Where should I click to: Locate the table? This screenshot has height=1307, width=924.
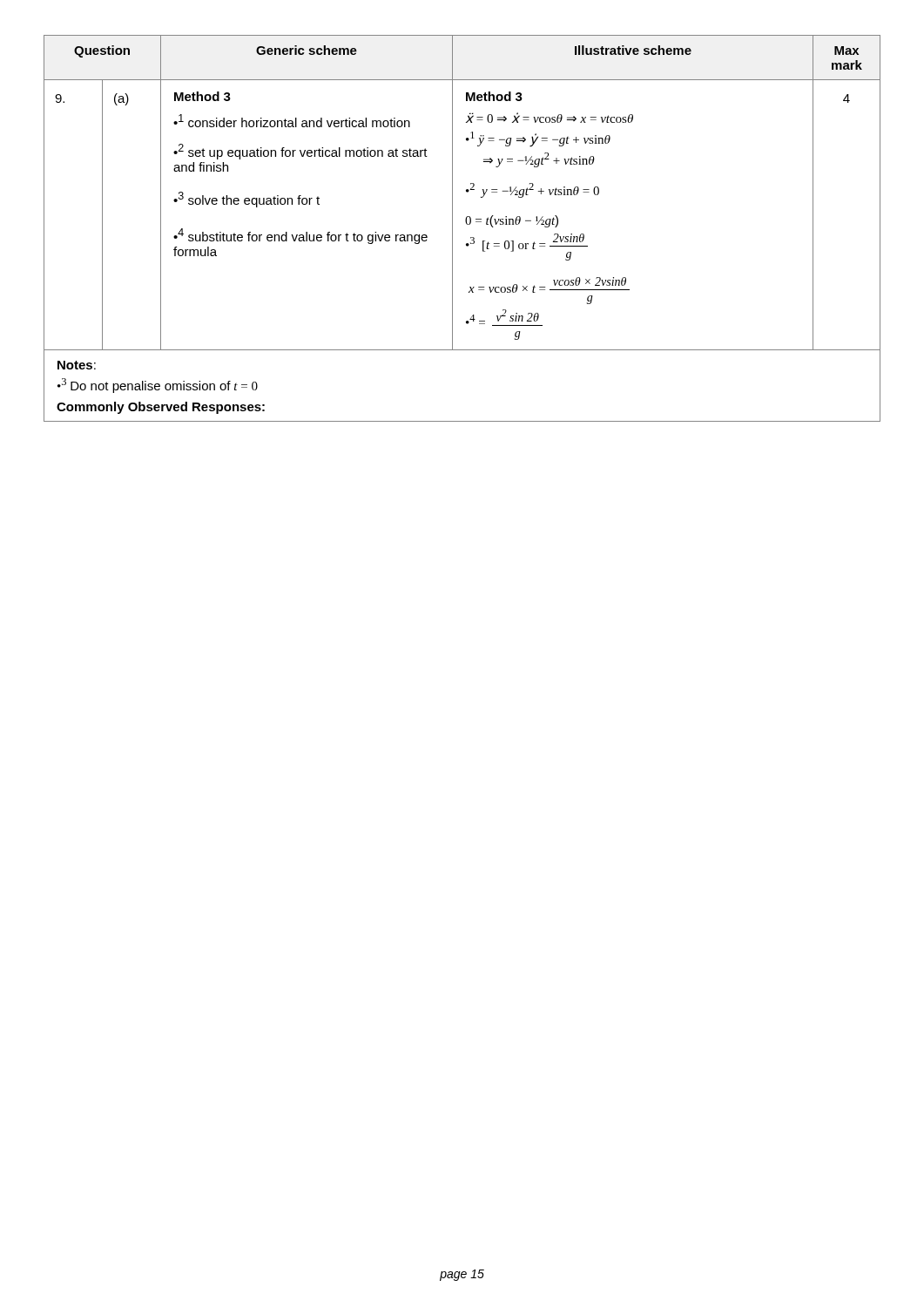coord(462,228)
